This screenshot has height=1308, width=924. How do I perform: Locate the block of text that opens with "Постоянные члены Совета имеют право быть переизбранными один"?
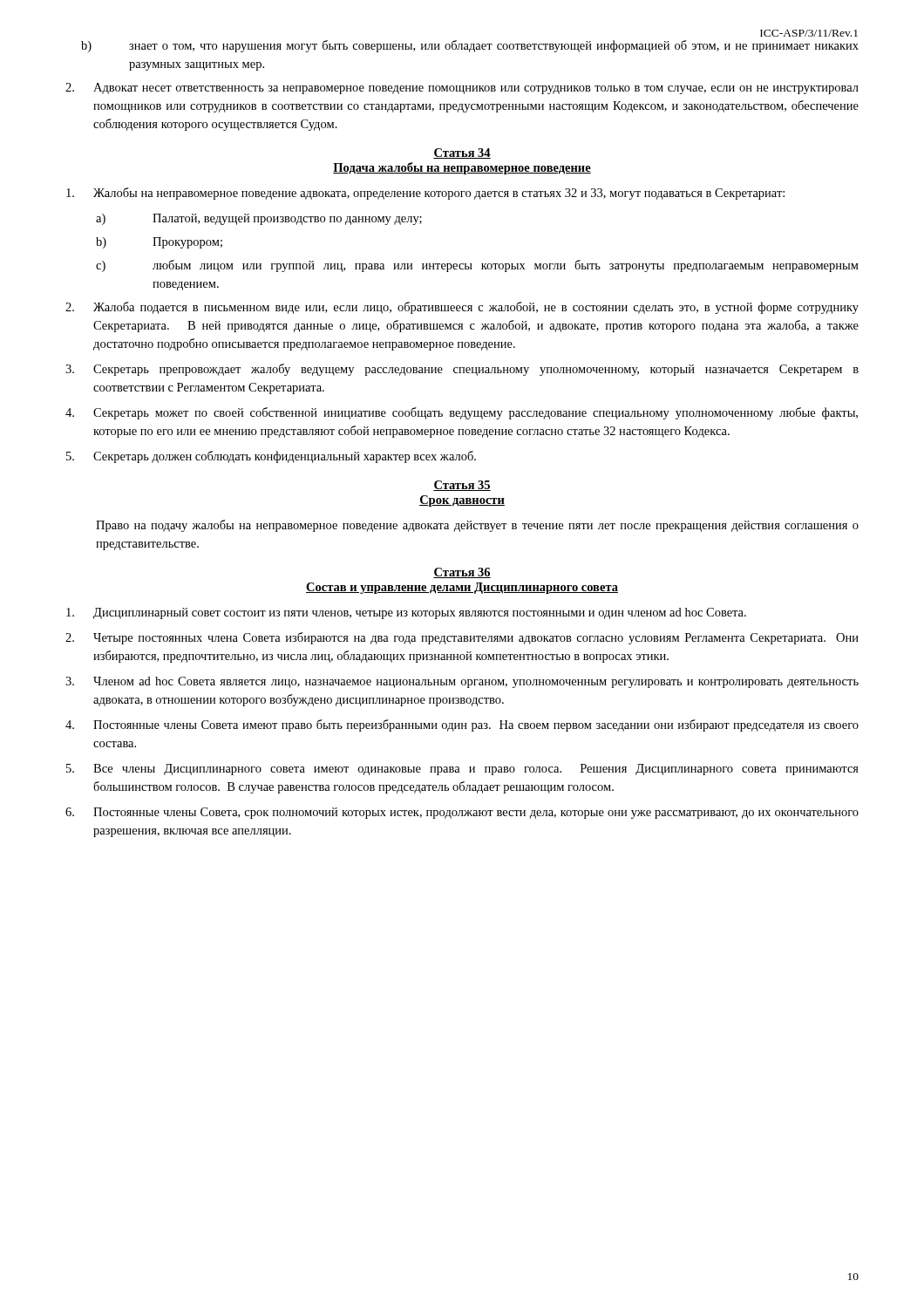click(462, 735)
